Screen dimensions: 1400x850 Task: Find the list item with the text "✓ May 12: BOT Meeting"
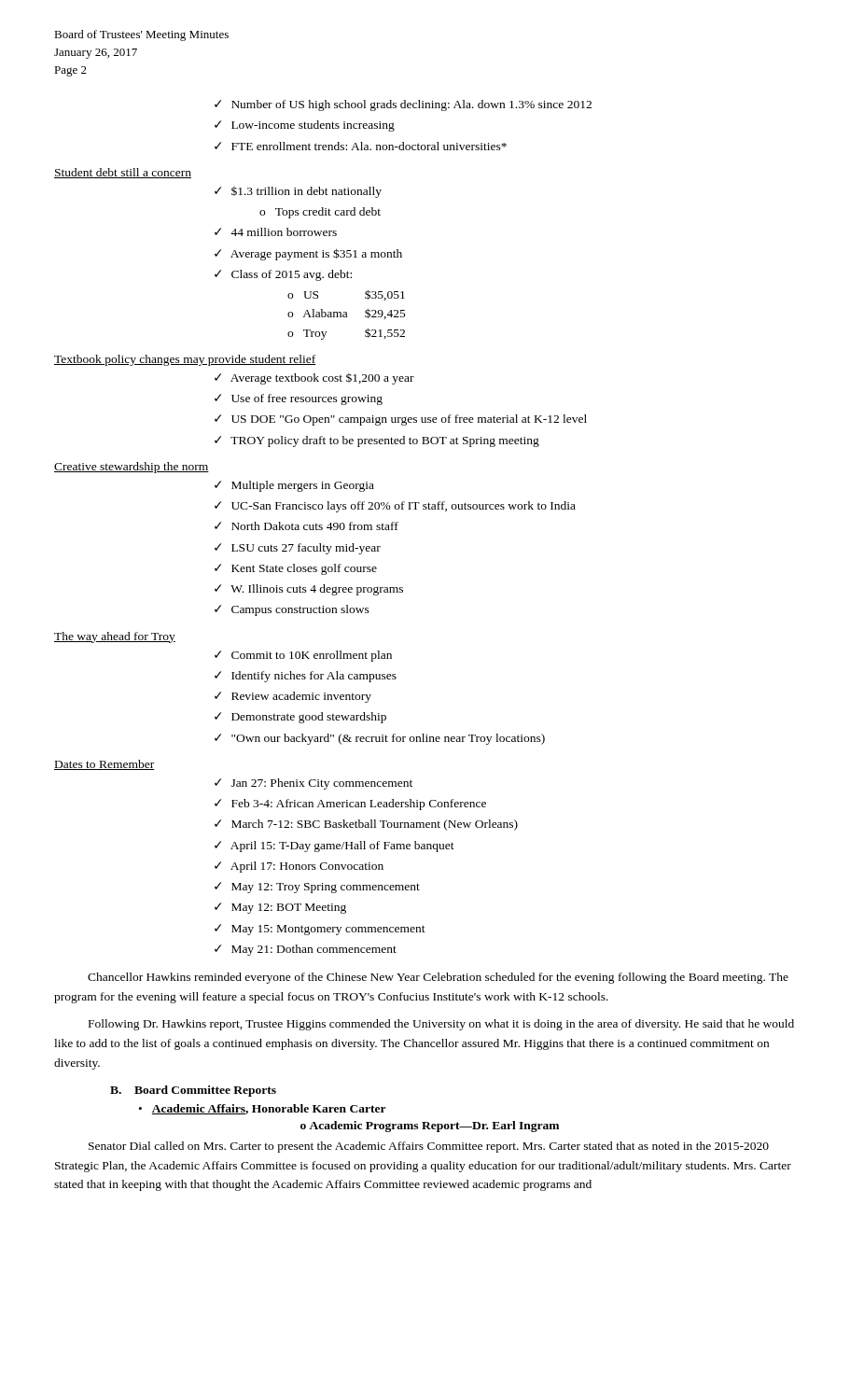point(280,907)
